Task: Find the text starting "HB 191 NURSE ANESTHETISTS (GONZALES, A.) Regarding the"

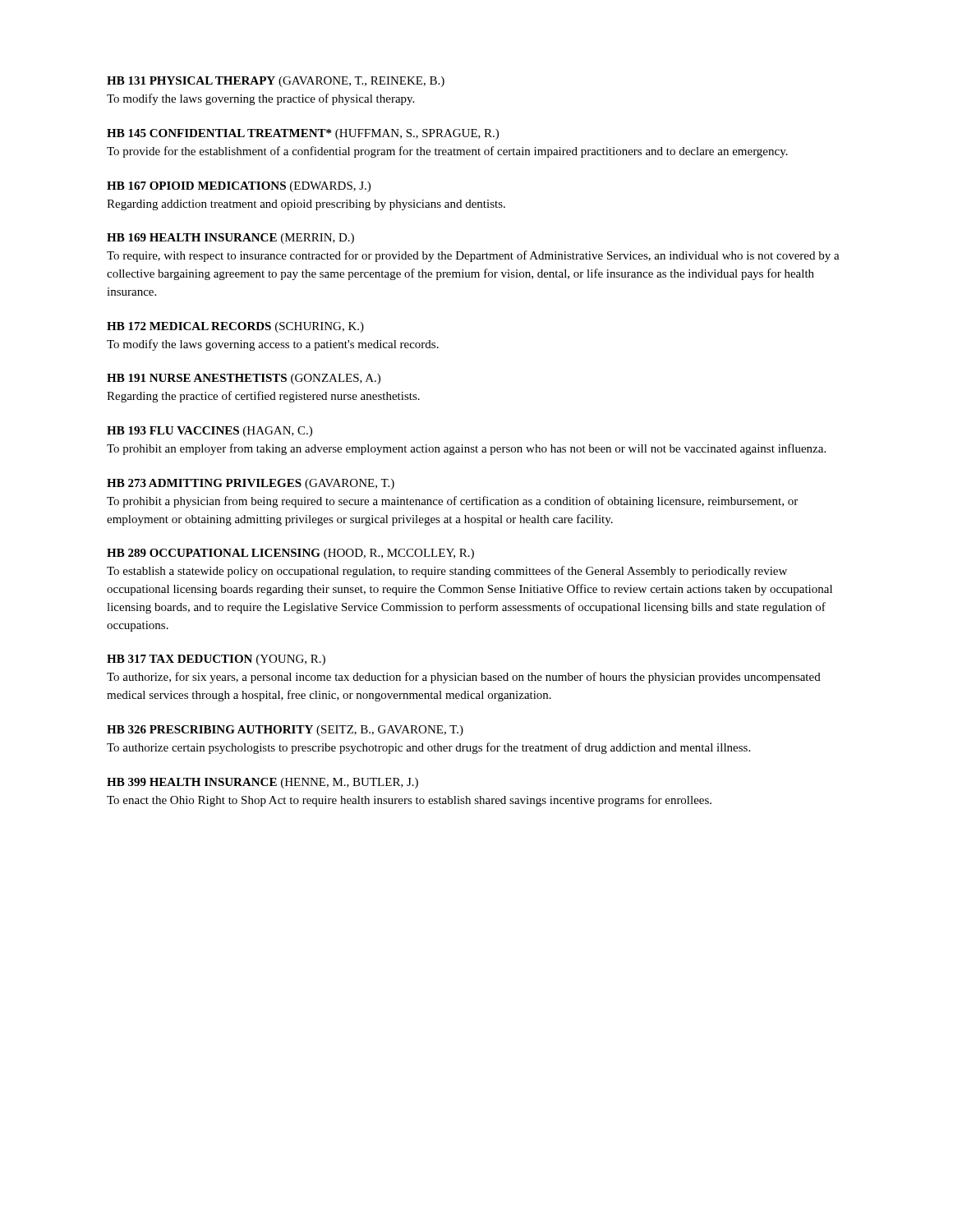Action: [244, 379]
